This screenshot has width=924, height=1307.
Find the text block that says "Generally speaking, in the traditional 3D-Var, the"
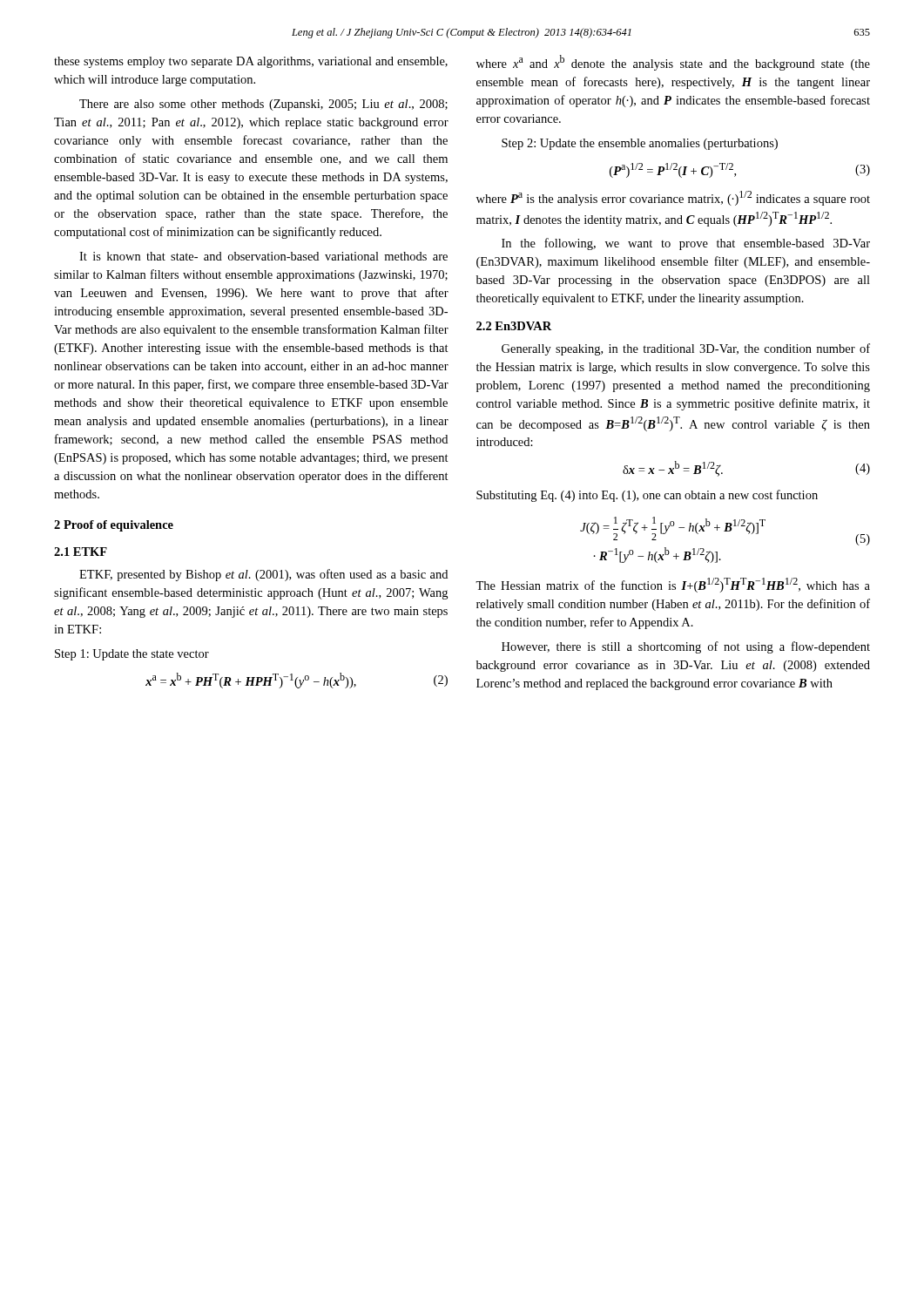673,396
